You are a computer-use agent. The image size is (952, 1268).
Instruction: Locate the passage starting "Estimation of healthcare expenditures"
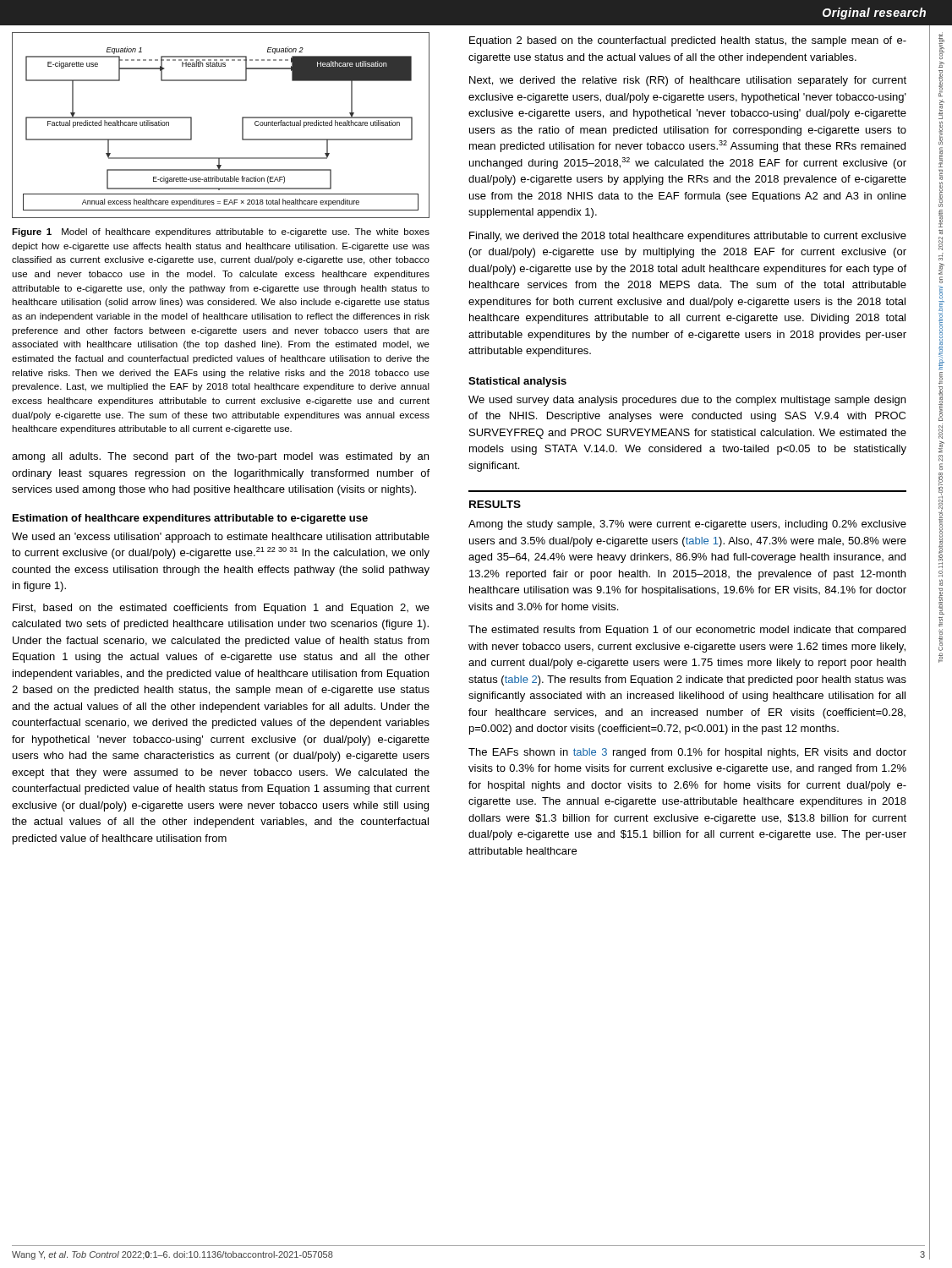point(190,517)
